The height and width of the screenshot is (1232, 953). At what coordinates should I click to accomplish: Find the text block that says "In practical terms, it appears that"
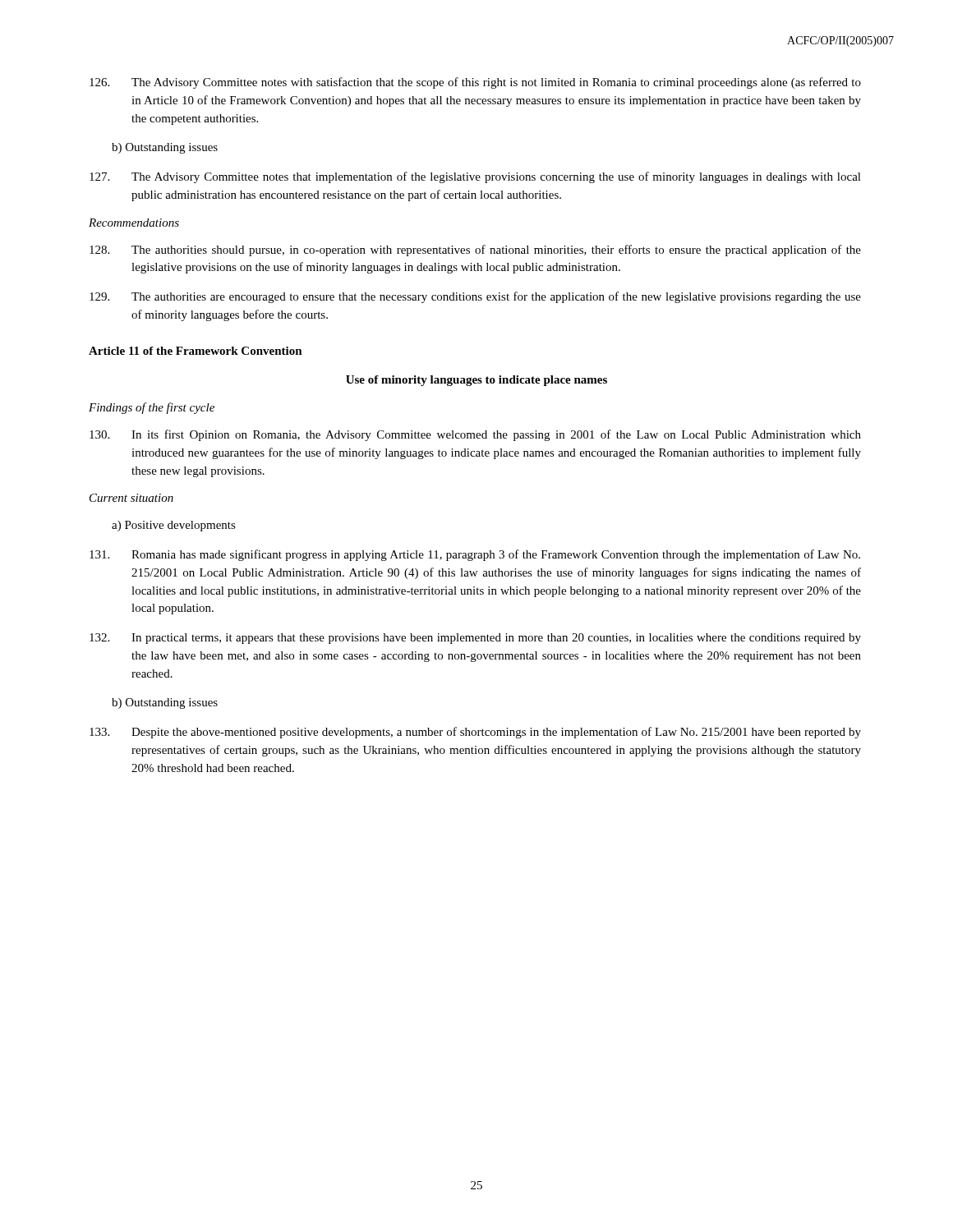click(x=475, y=656)
